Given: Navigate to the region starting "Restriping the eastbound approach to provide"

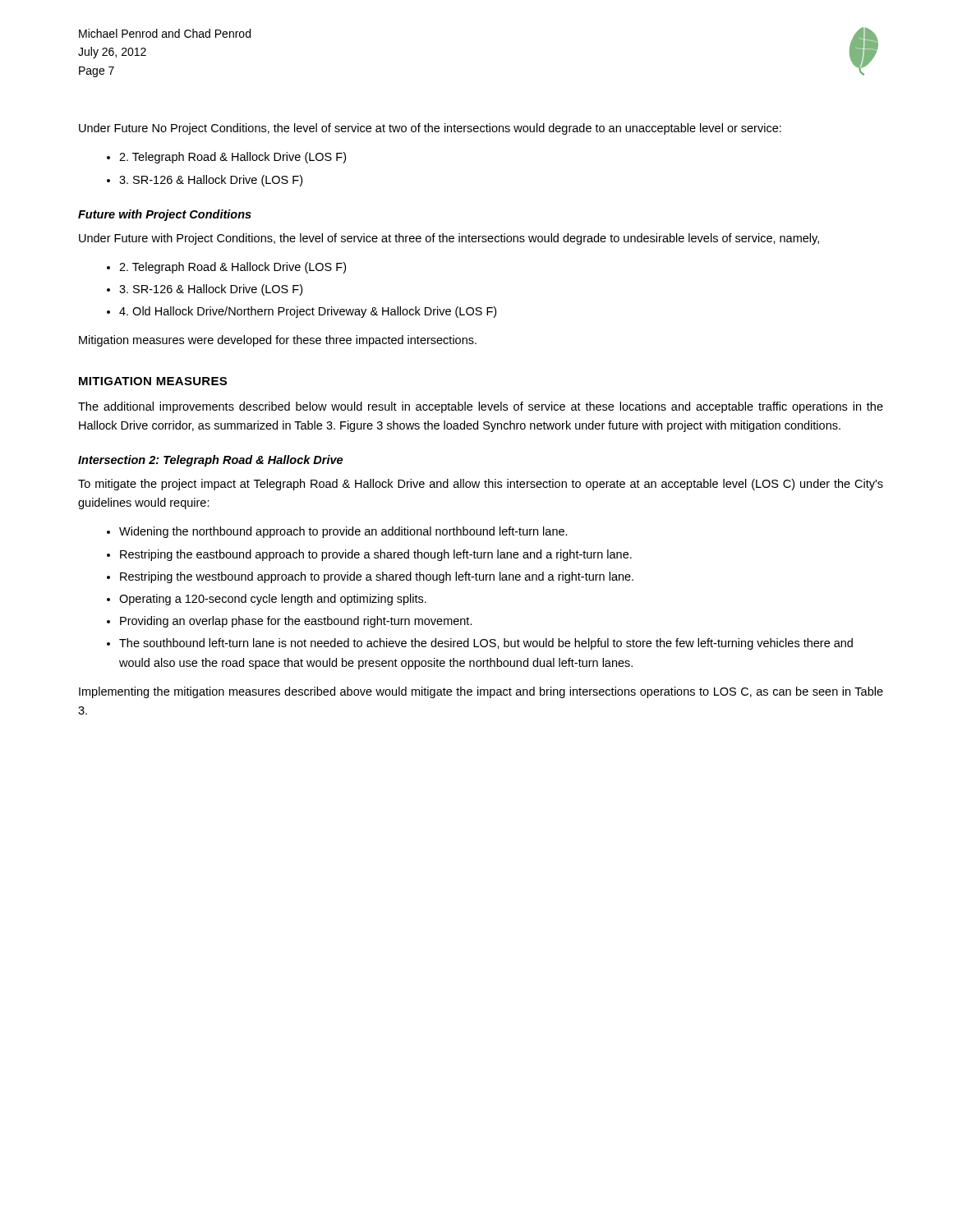Looking at the screenshot, I should click(x=376, y=554).
